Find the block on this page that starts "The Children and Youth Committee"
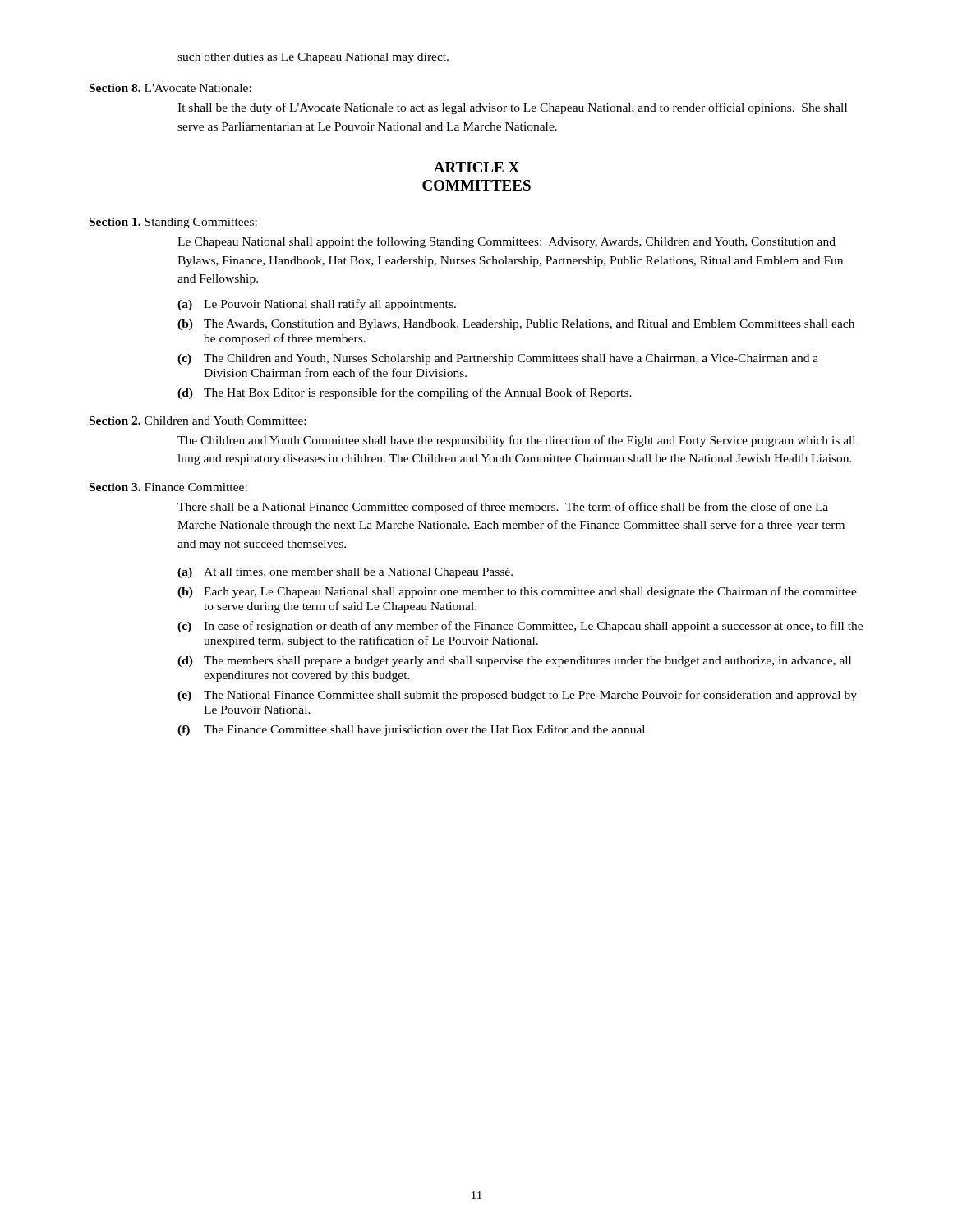The height and width of the screenshot is (1232, 953). [517, 449]
